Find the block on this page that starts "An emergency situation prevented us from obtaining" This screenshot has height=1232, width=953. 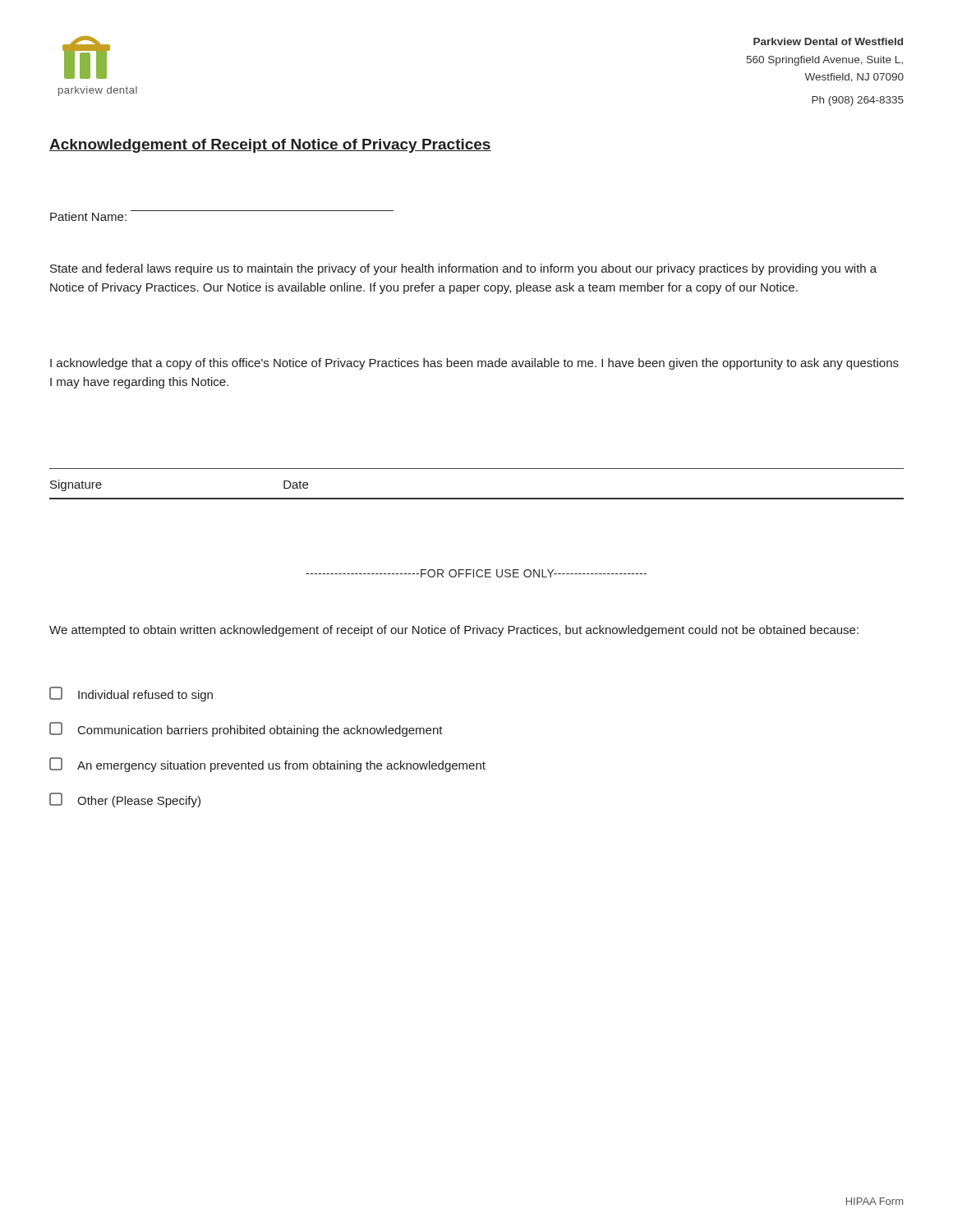[476, 765]
